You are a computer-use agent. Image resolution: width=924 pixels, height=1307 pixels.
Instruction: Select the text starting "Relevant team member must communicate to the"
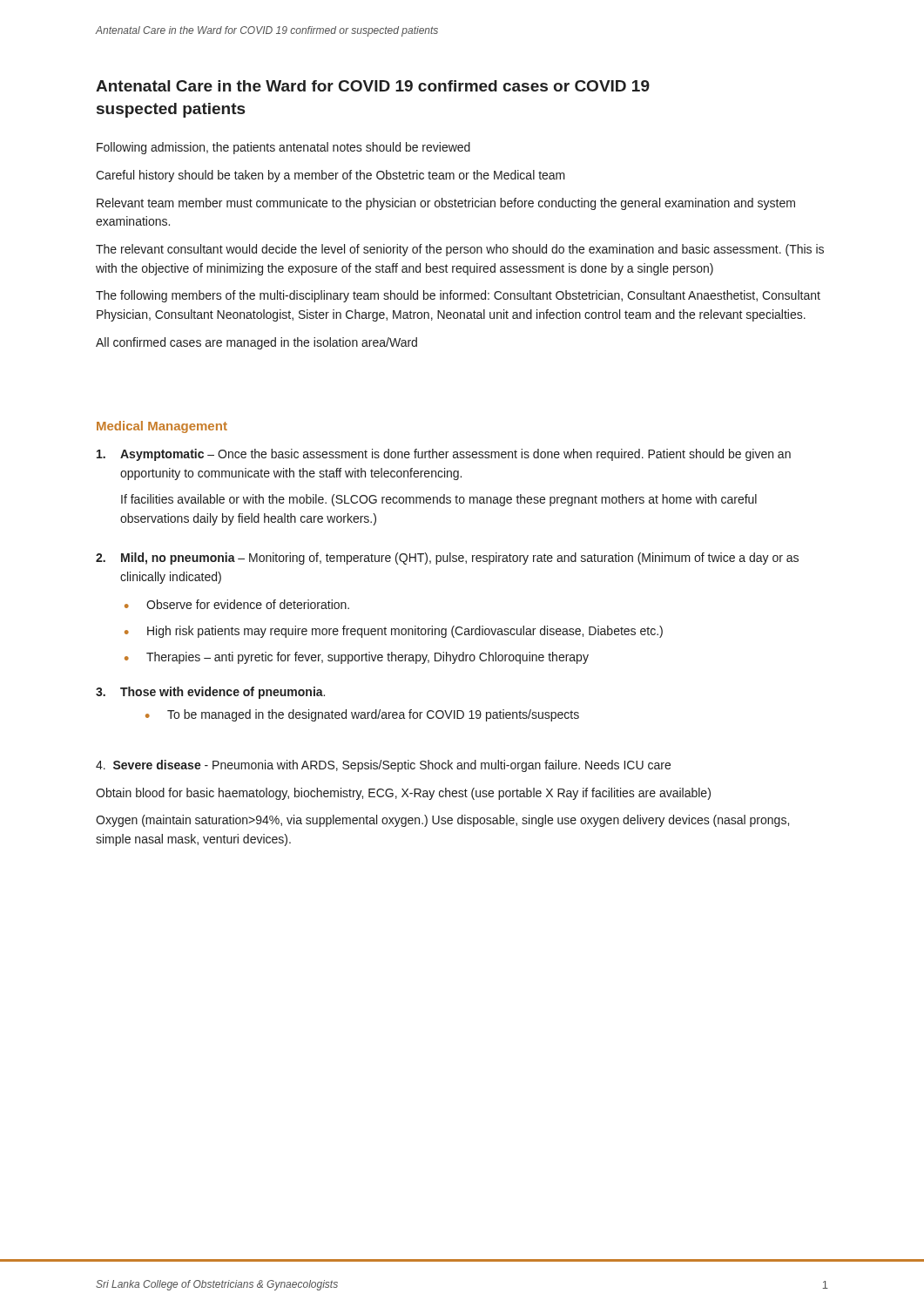(x=446, y=212)
